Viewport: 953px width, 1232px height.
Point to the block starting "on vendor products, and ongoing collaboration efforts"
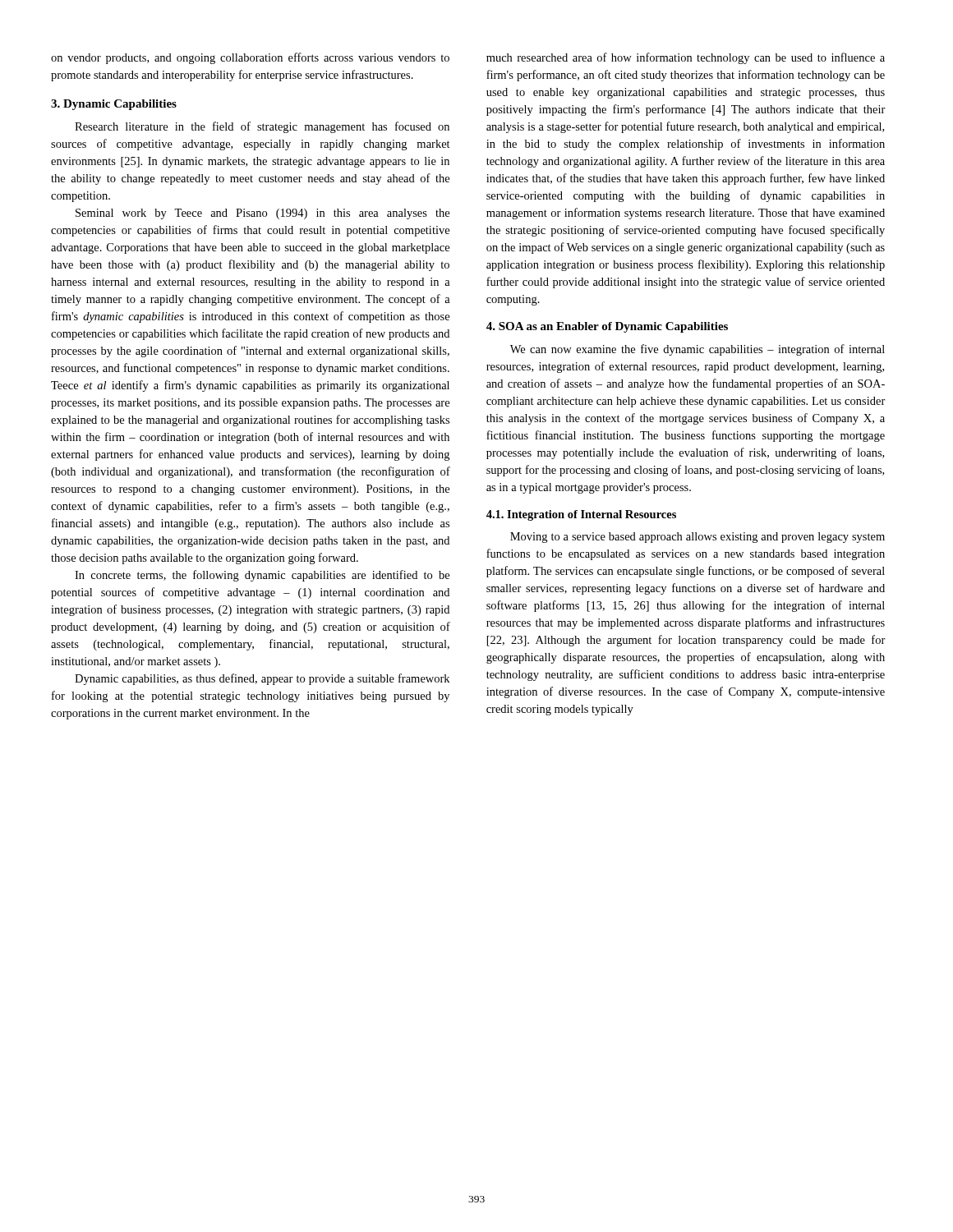point(250,67)
